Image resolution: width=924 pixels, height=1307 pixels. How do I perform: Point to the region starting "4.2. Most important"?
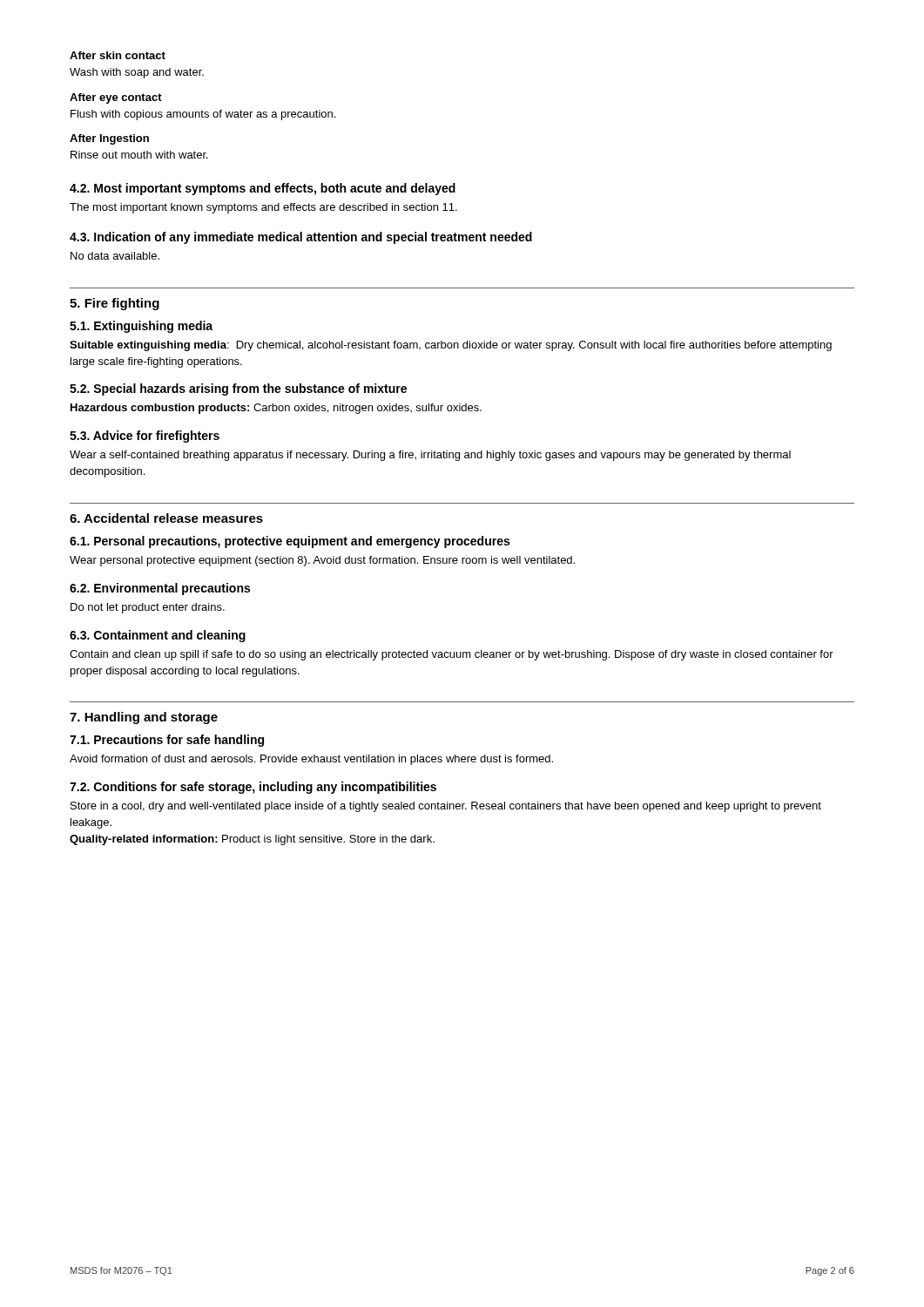263,188
